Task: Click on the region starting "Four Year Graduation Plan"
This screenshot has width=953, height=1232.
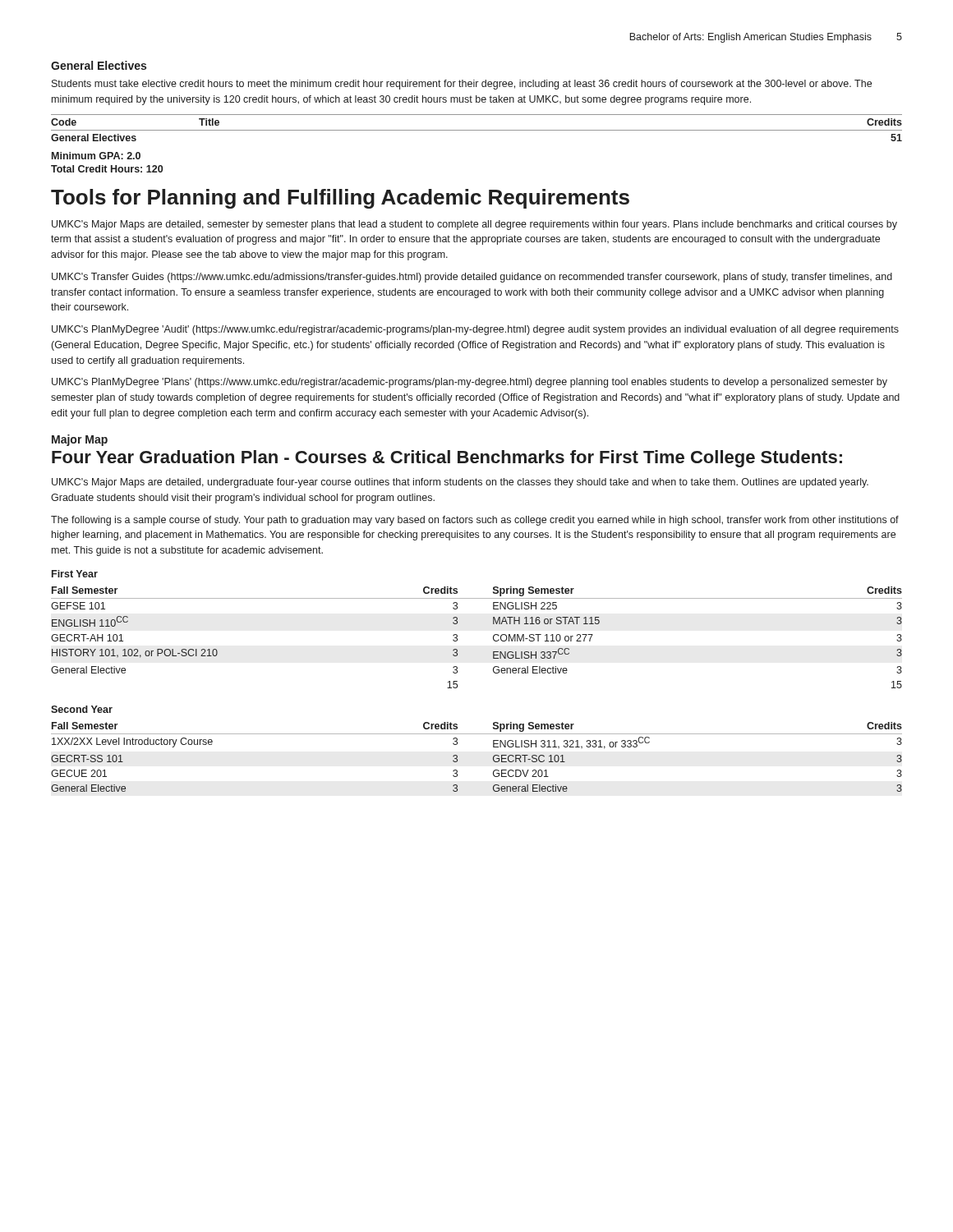Action: click(x=447, y=457)
